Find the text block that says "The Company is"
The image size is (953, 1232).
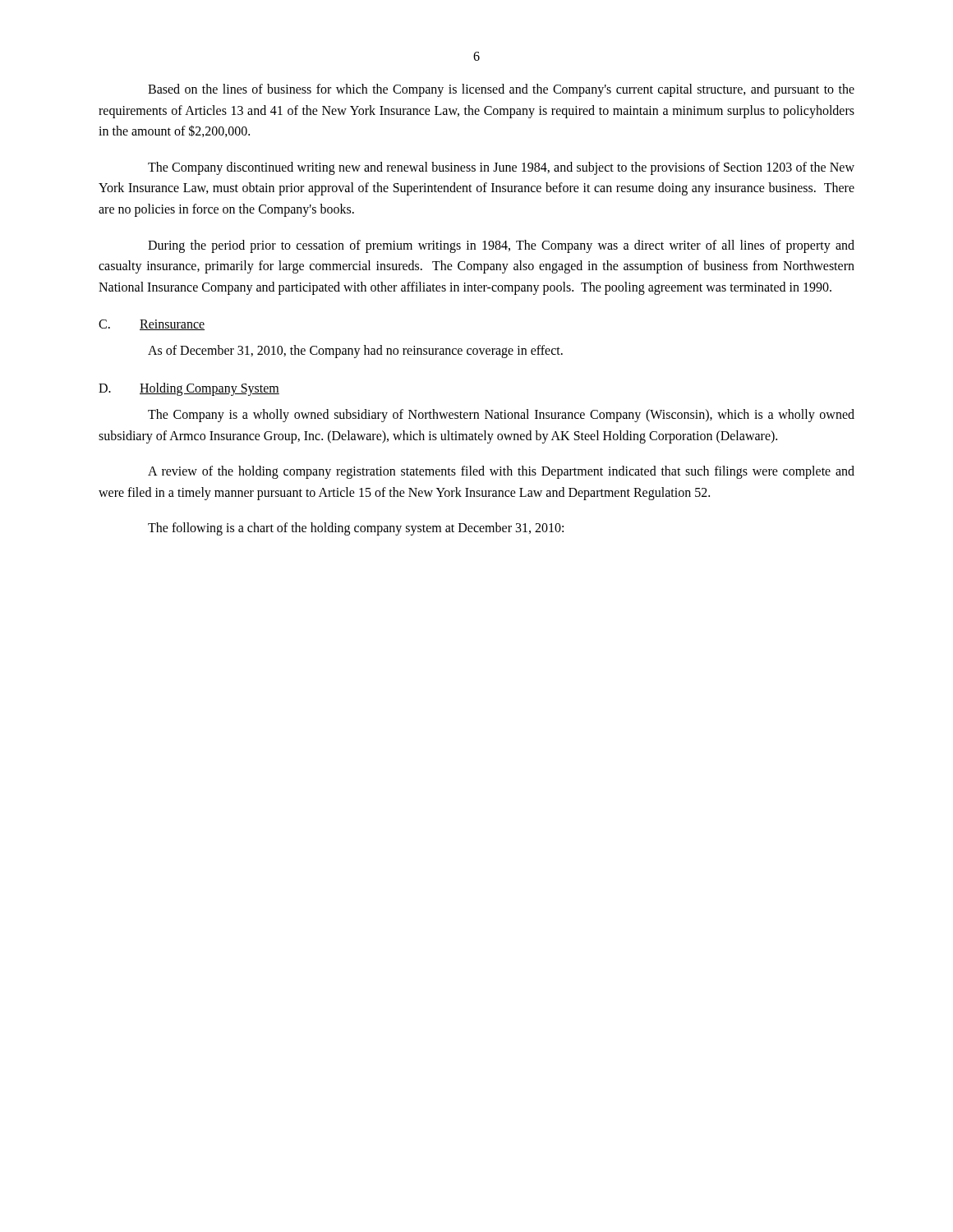pyautogui.click(x=476, y=425)
